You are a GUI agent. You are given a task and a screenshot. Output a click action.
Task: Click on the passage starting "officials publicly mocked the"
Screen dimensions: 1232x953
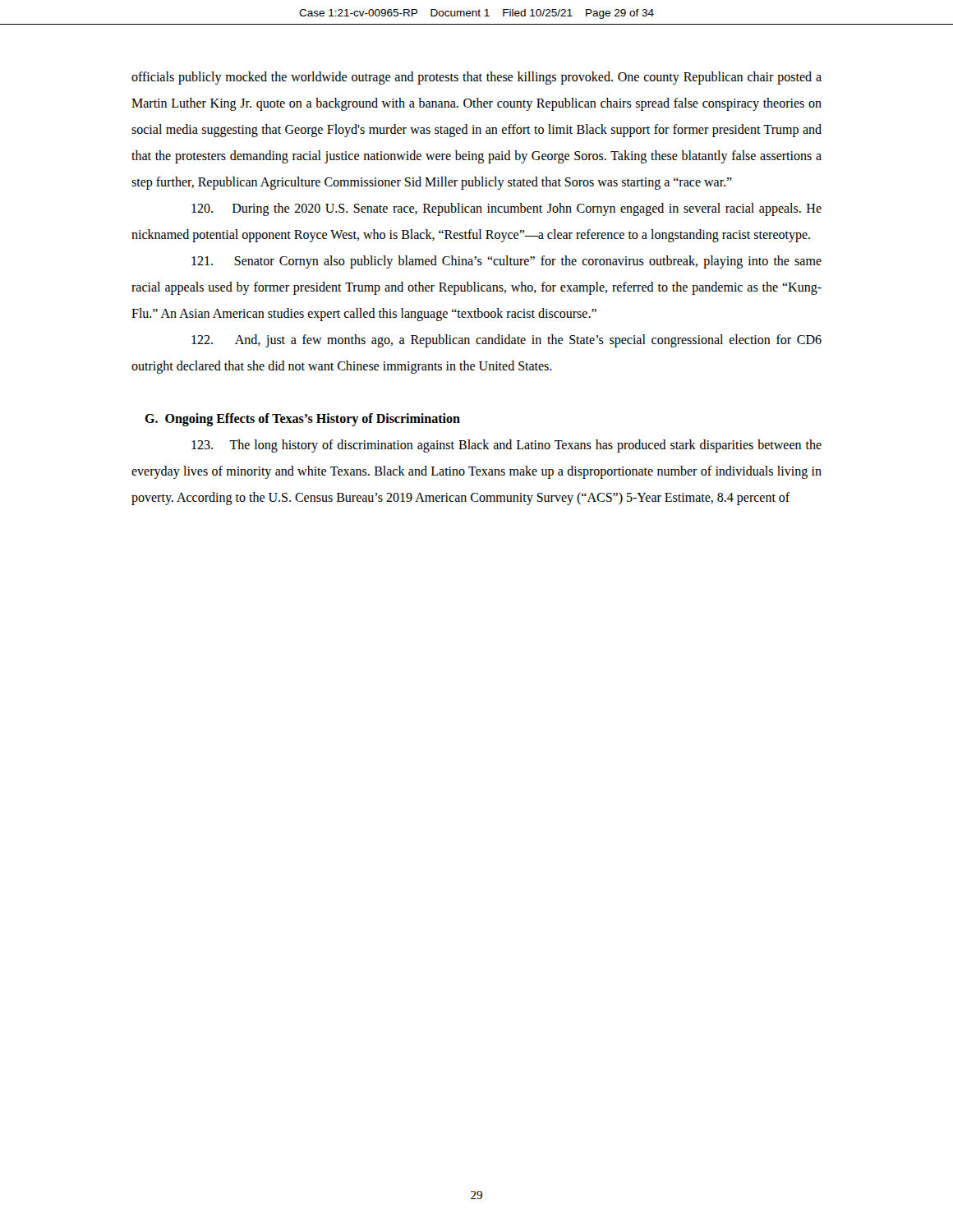476,129
